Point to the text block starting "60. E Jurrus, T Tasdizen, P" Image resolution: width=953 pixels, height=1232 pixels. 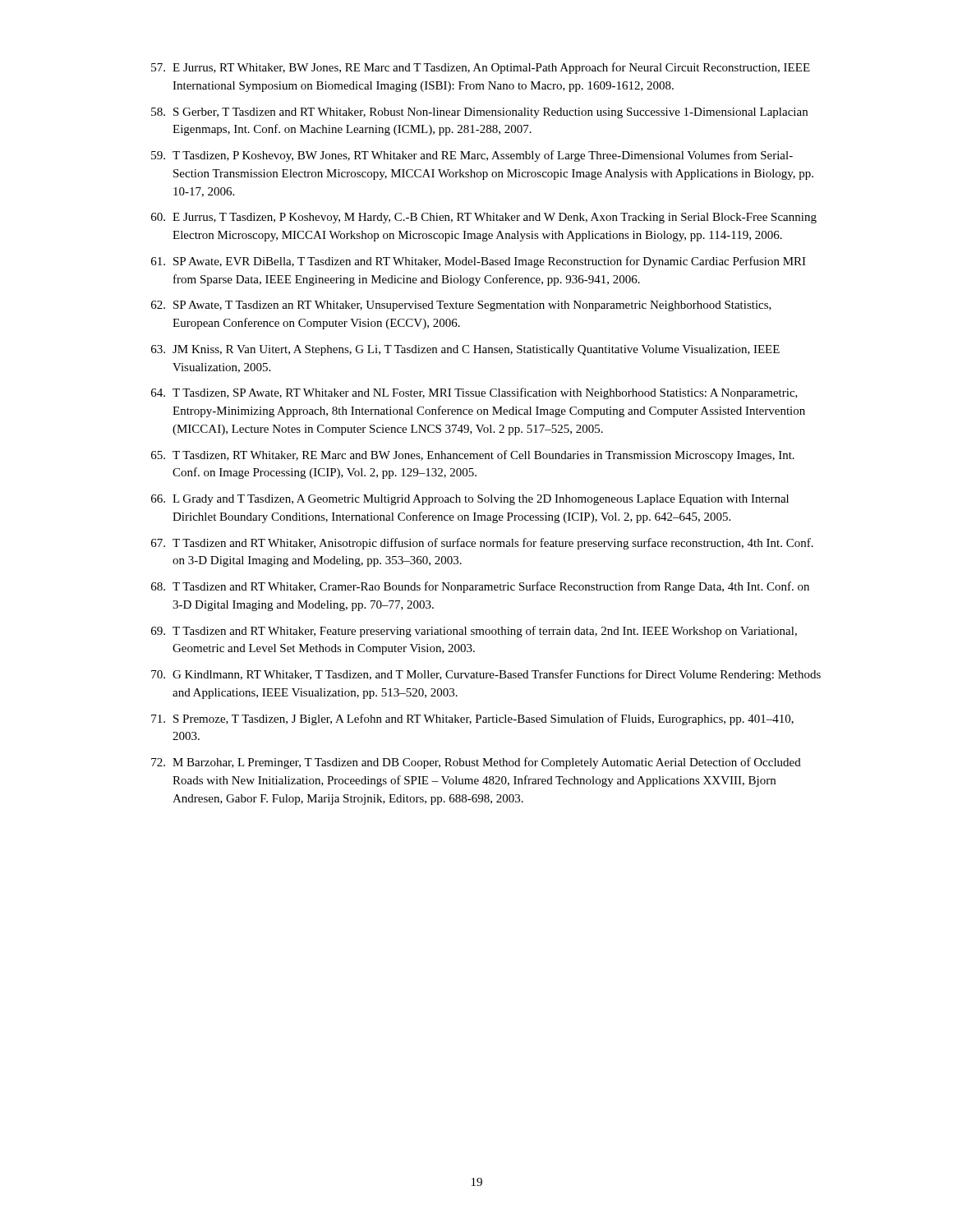pos(476,227)
